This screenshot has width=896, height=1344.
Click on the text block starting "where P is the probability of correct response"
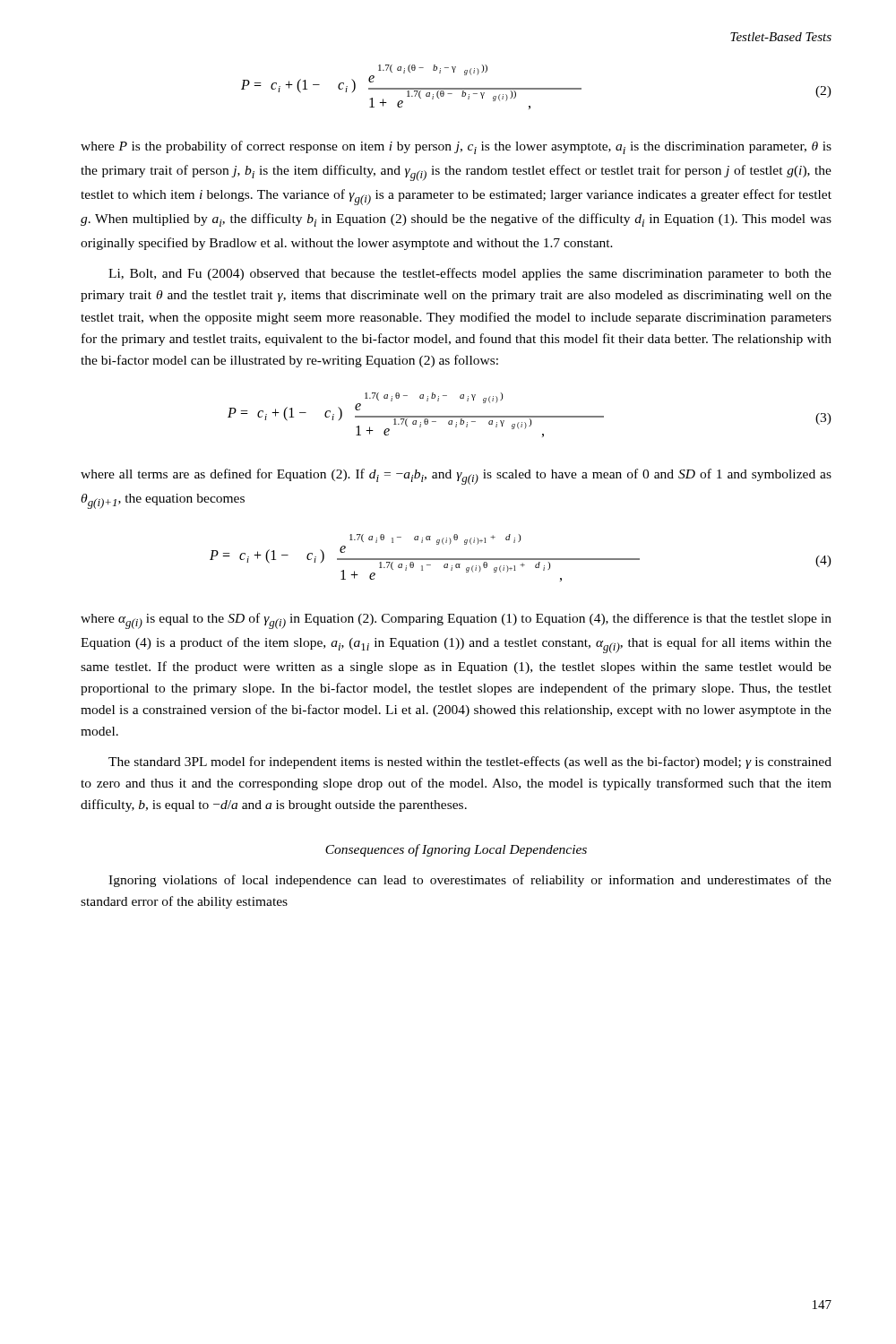(x=456, y=195)
